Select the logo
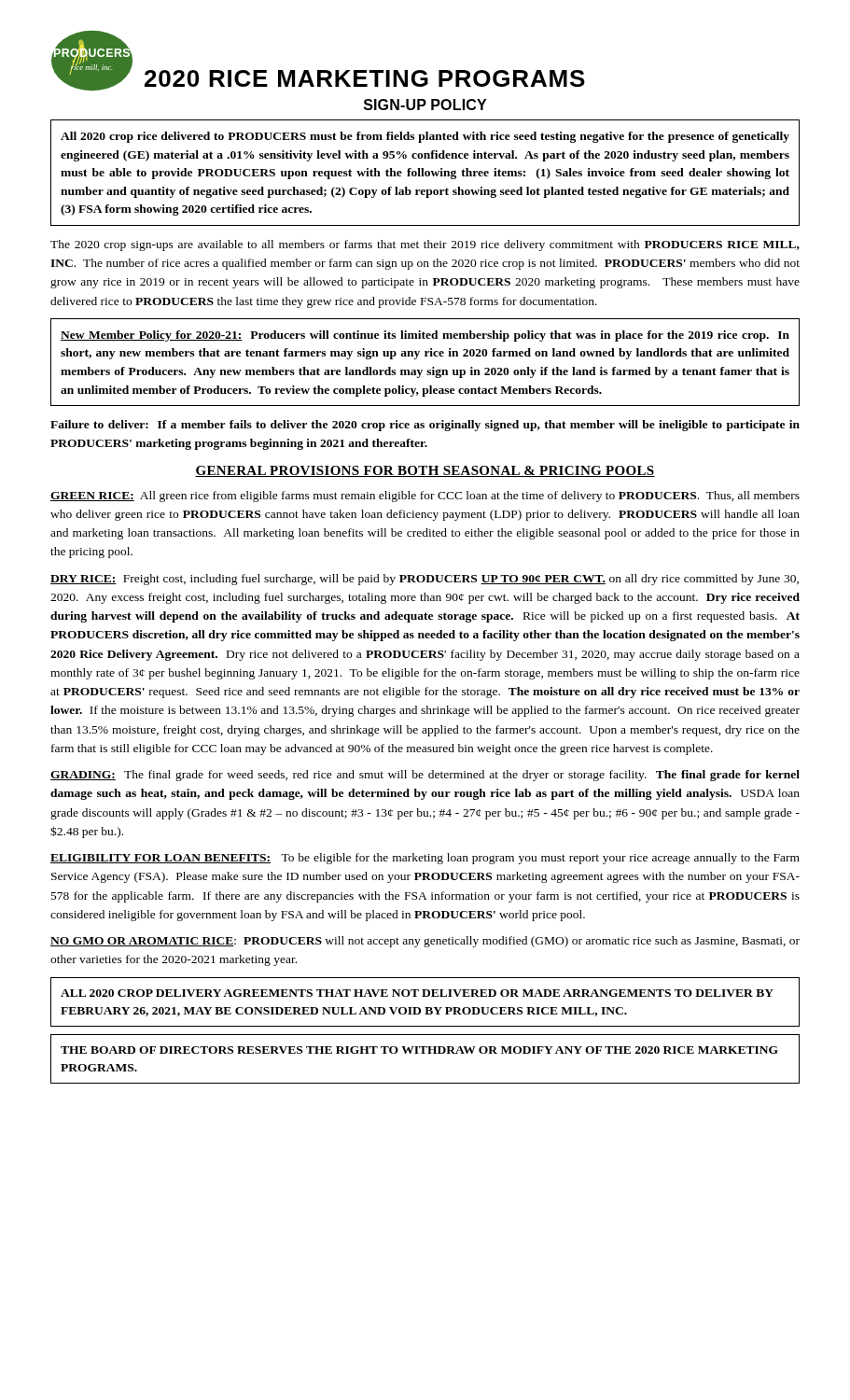850x1400 pixels. point(92,61)
